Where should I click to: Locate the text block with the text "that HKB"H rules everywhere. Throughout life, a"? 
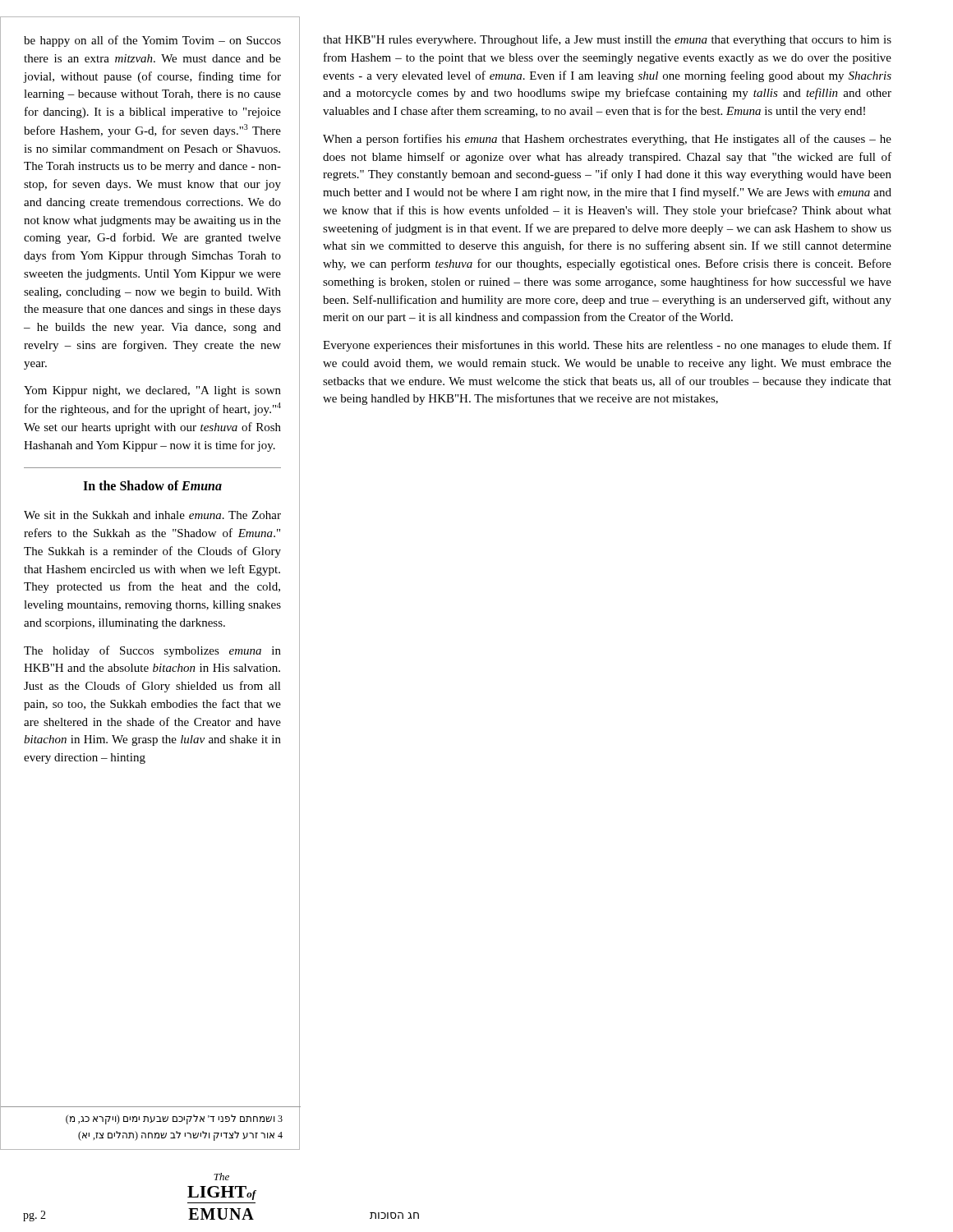[607, 76]
